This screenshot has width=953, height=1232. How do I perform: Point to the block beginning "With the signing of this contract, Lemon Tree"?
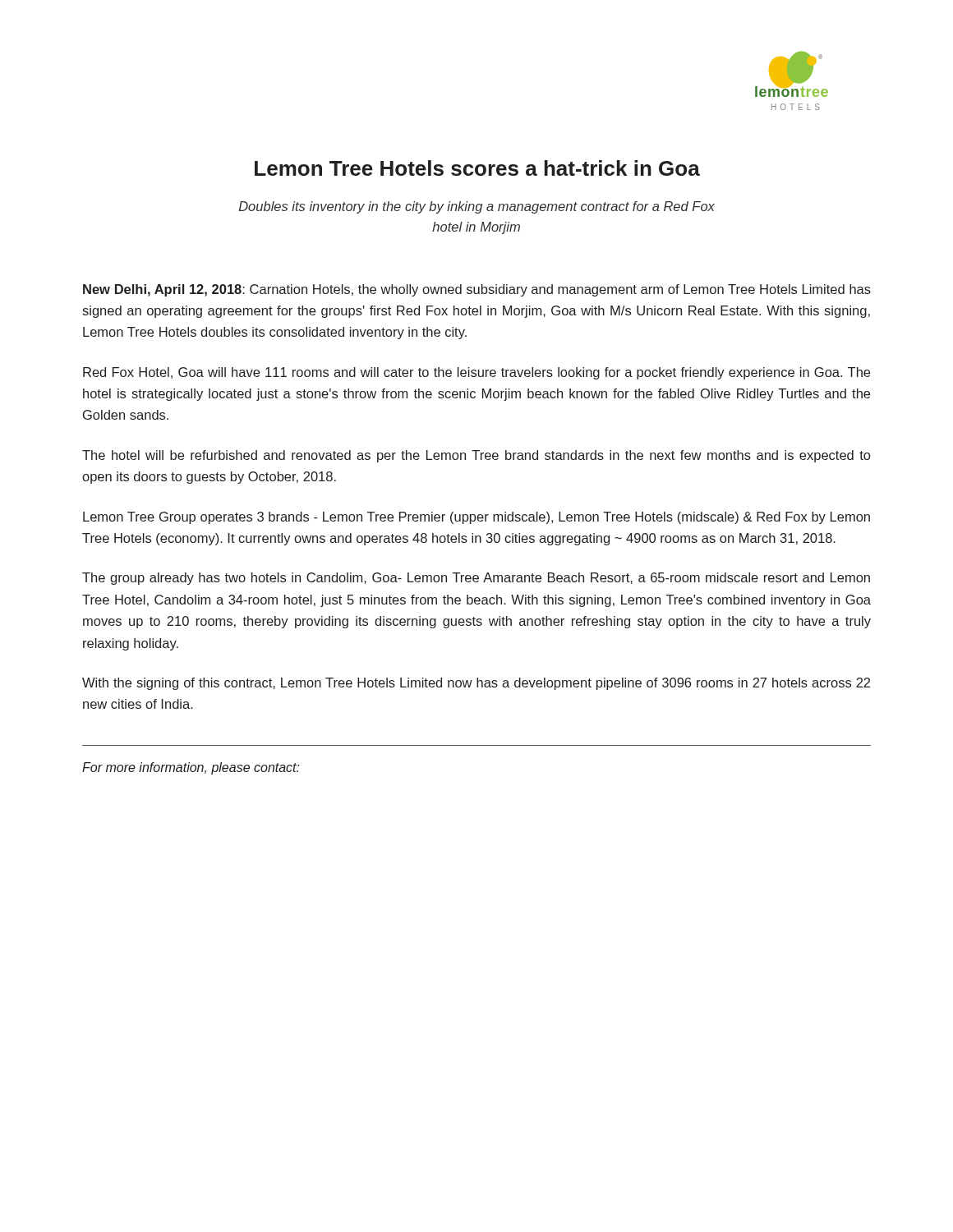click(476, 693)
